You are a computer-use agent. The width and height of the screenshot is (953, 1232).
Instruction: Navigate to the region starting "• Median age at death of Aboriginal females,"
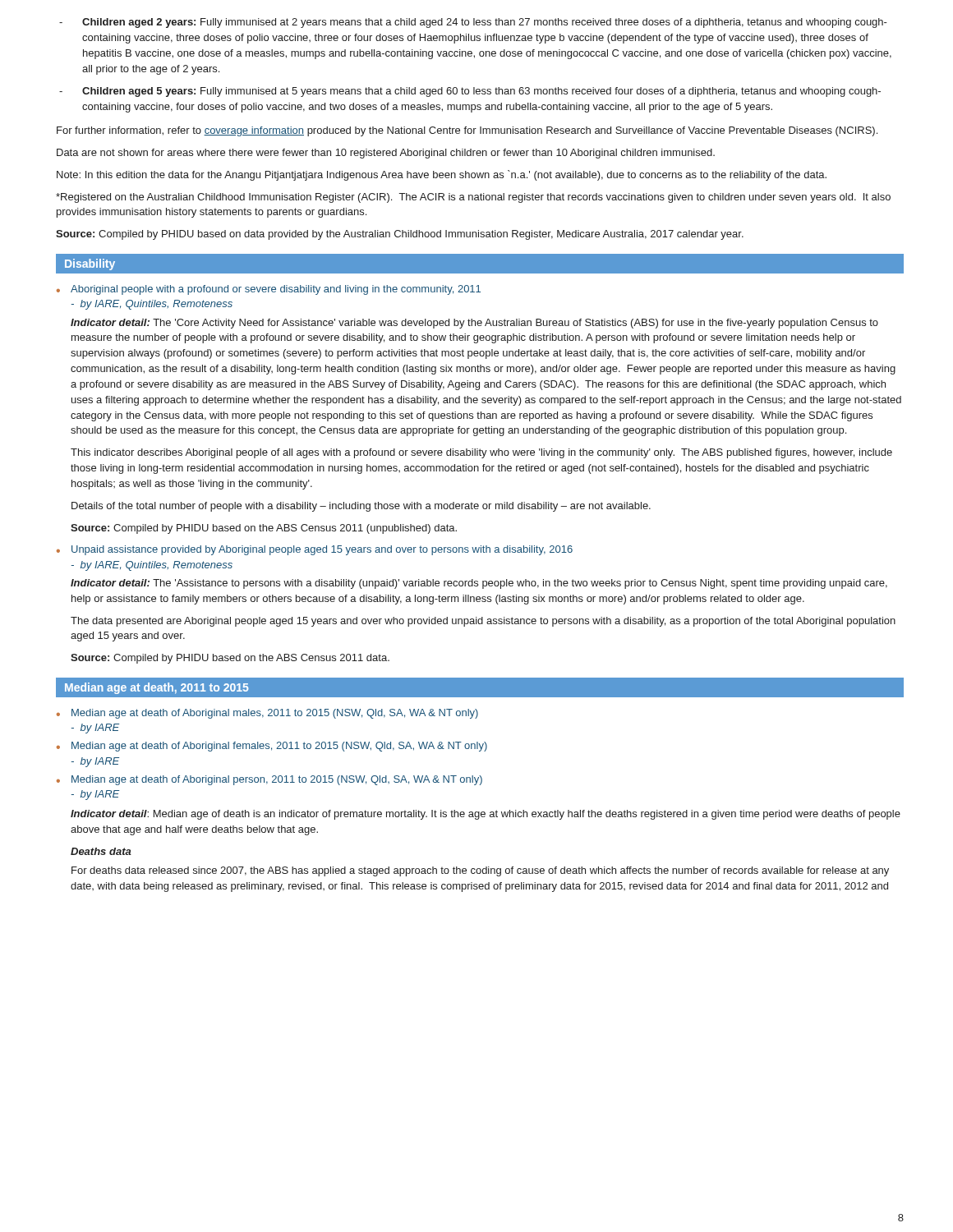pyautogui.click(x=480, y=754)
